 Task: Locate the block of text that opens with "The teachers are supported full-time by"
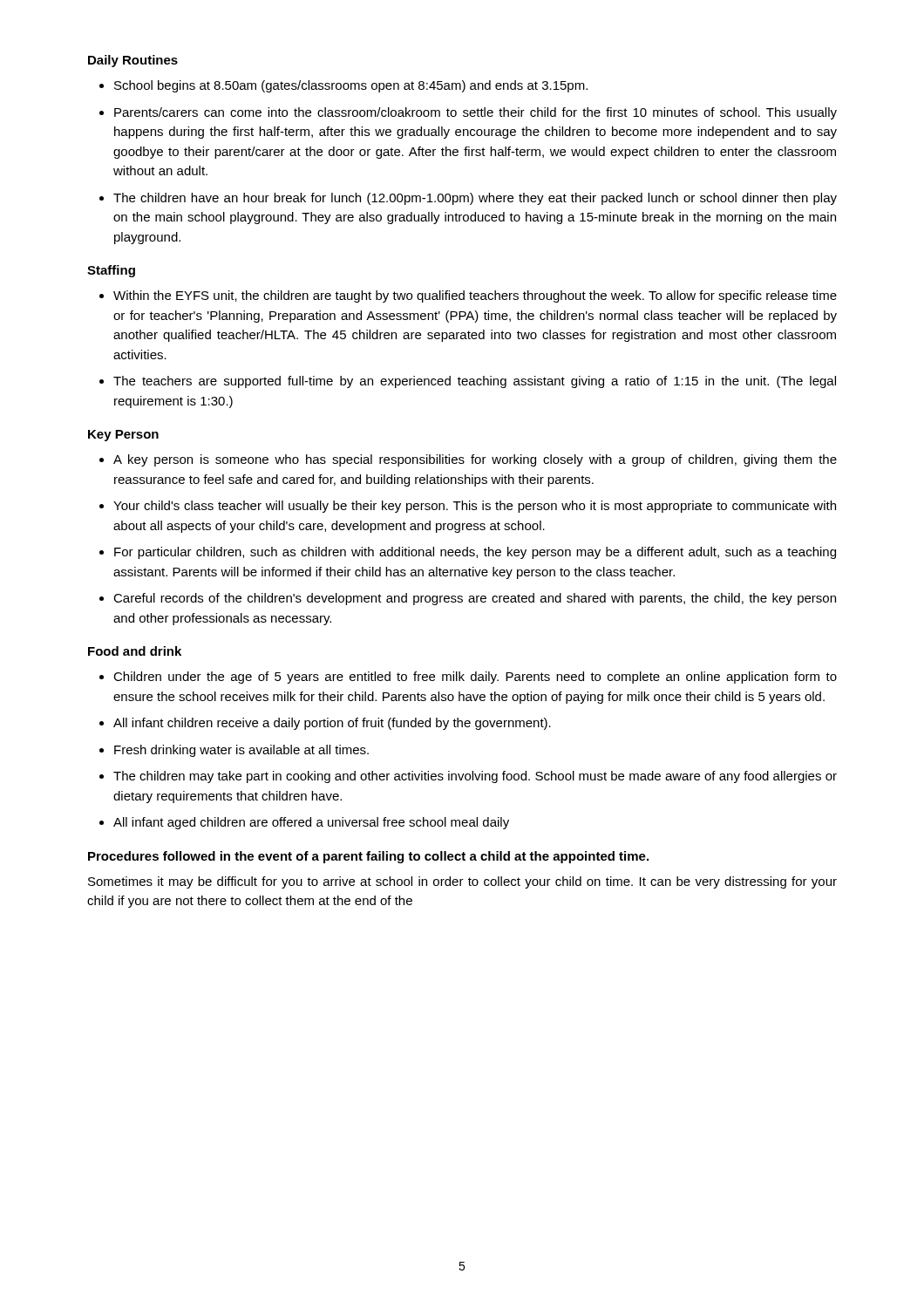click(475, 390)
